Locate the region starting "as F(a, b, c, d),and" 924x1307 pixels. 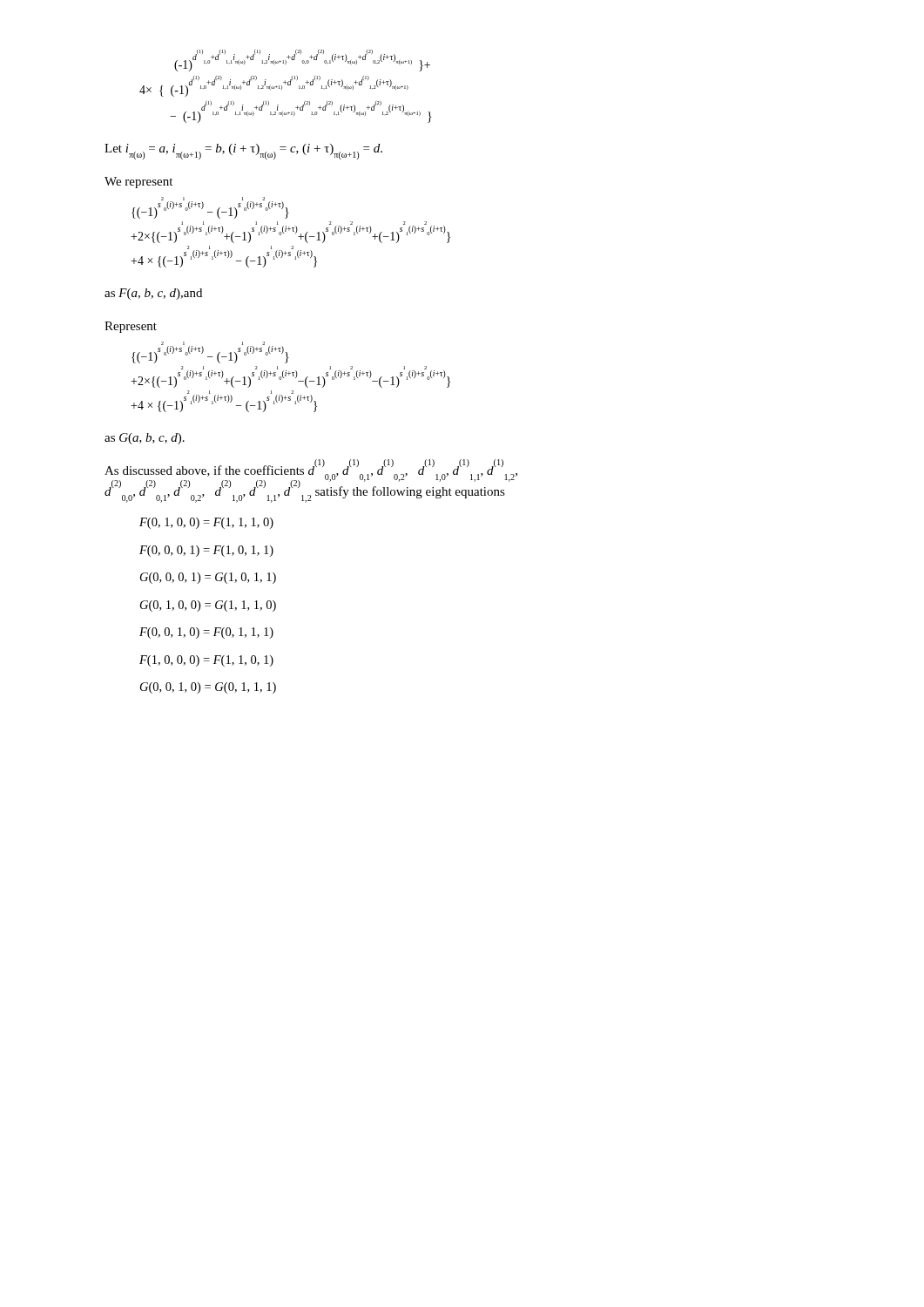[x=153, y=293]
